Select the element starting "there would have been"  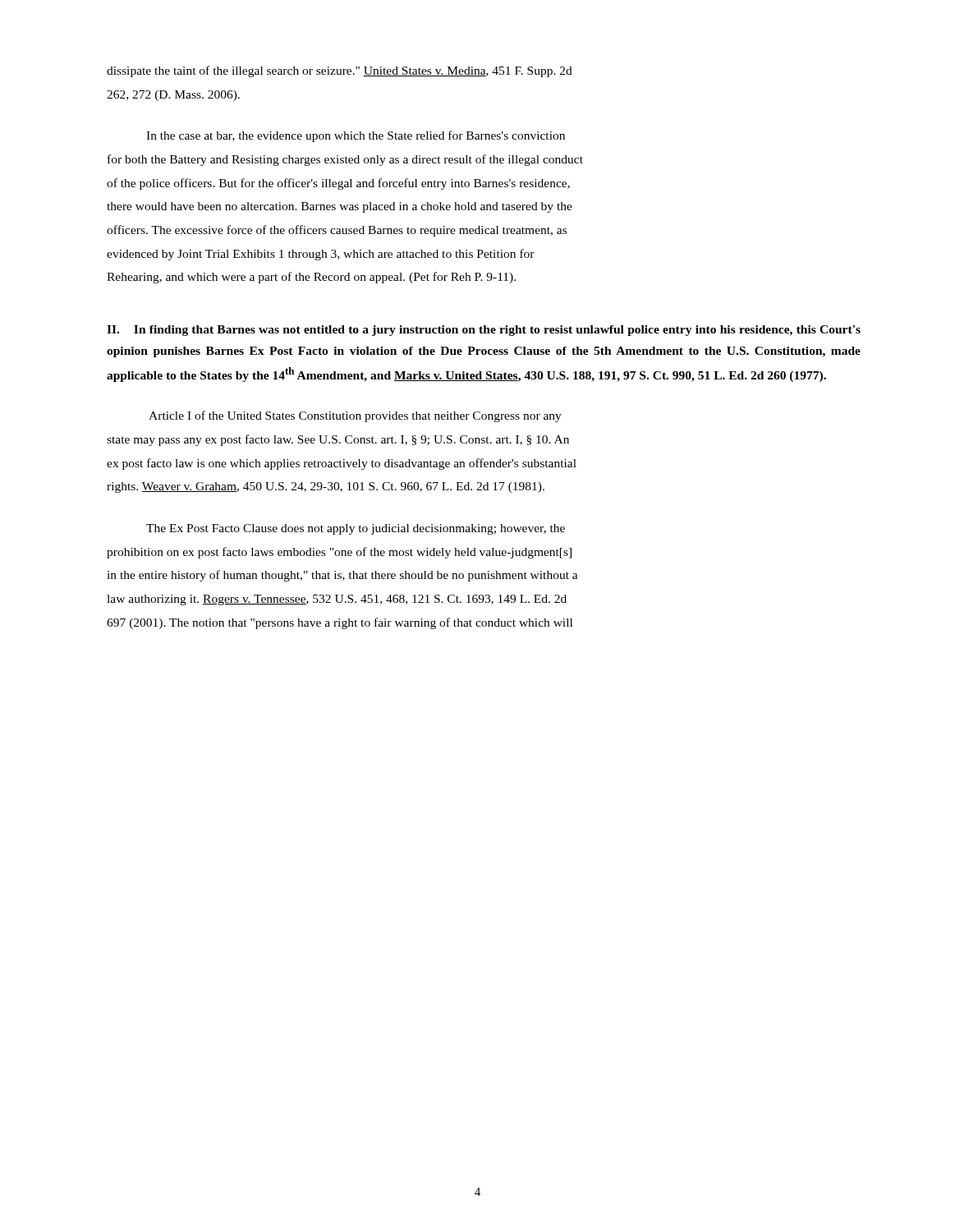[x=340, y=206]
